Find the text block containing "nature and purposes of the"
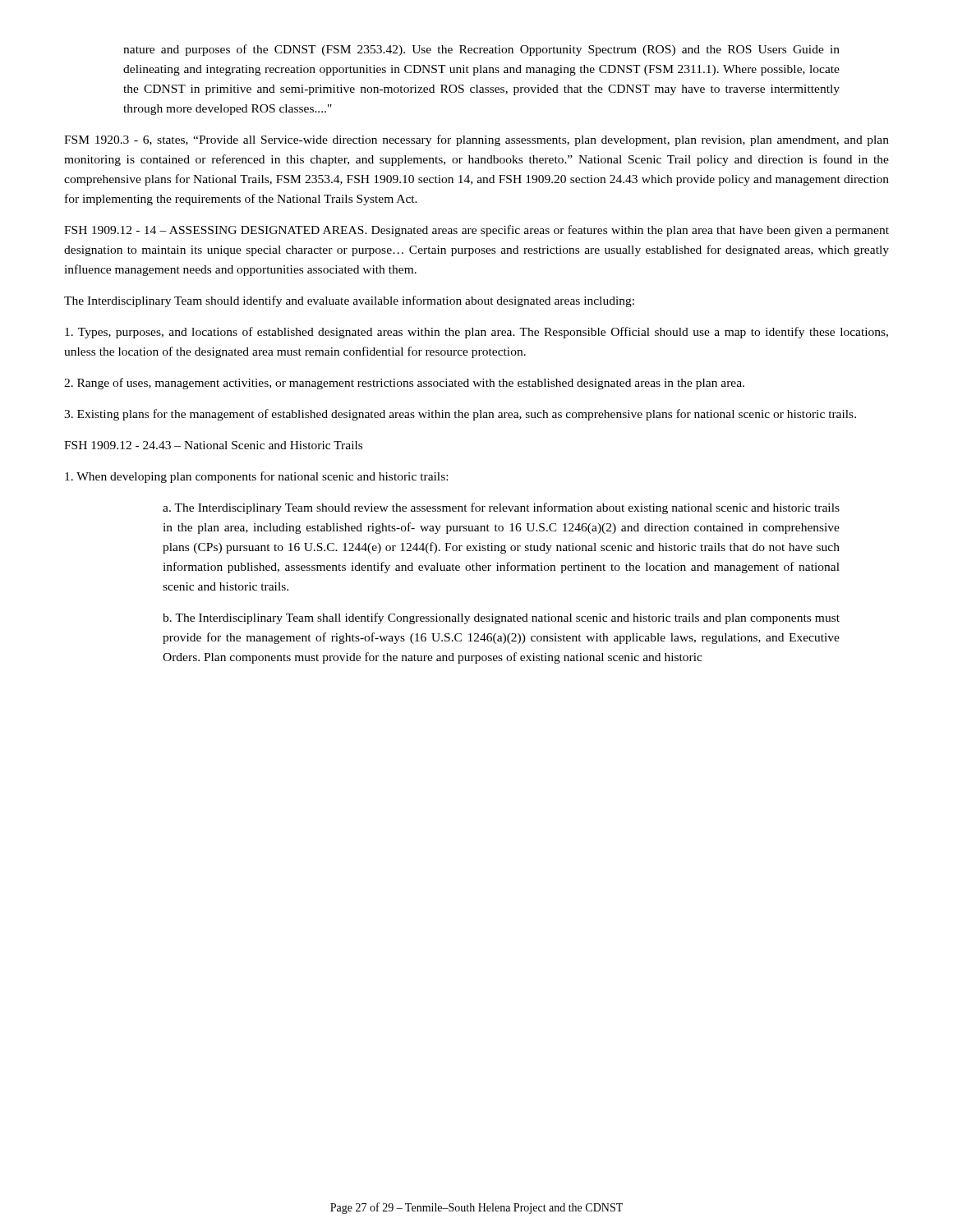This screenshot has height=1232, width=953. (481, 79)
